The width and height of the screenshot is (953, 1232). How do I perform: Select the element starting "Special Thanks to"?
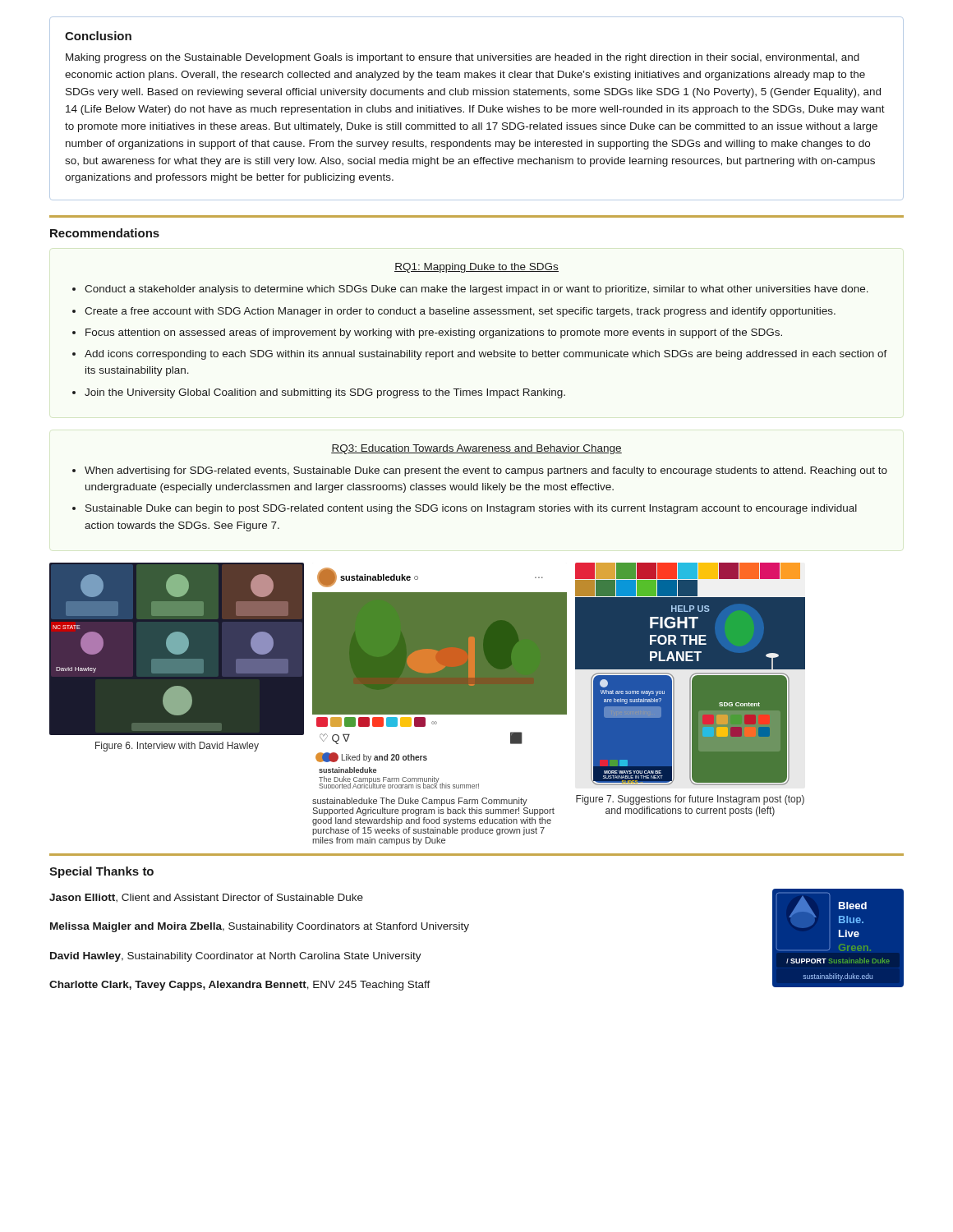tap(102, 871)
